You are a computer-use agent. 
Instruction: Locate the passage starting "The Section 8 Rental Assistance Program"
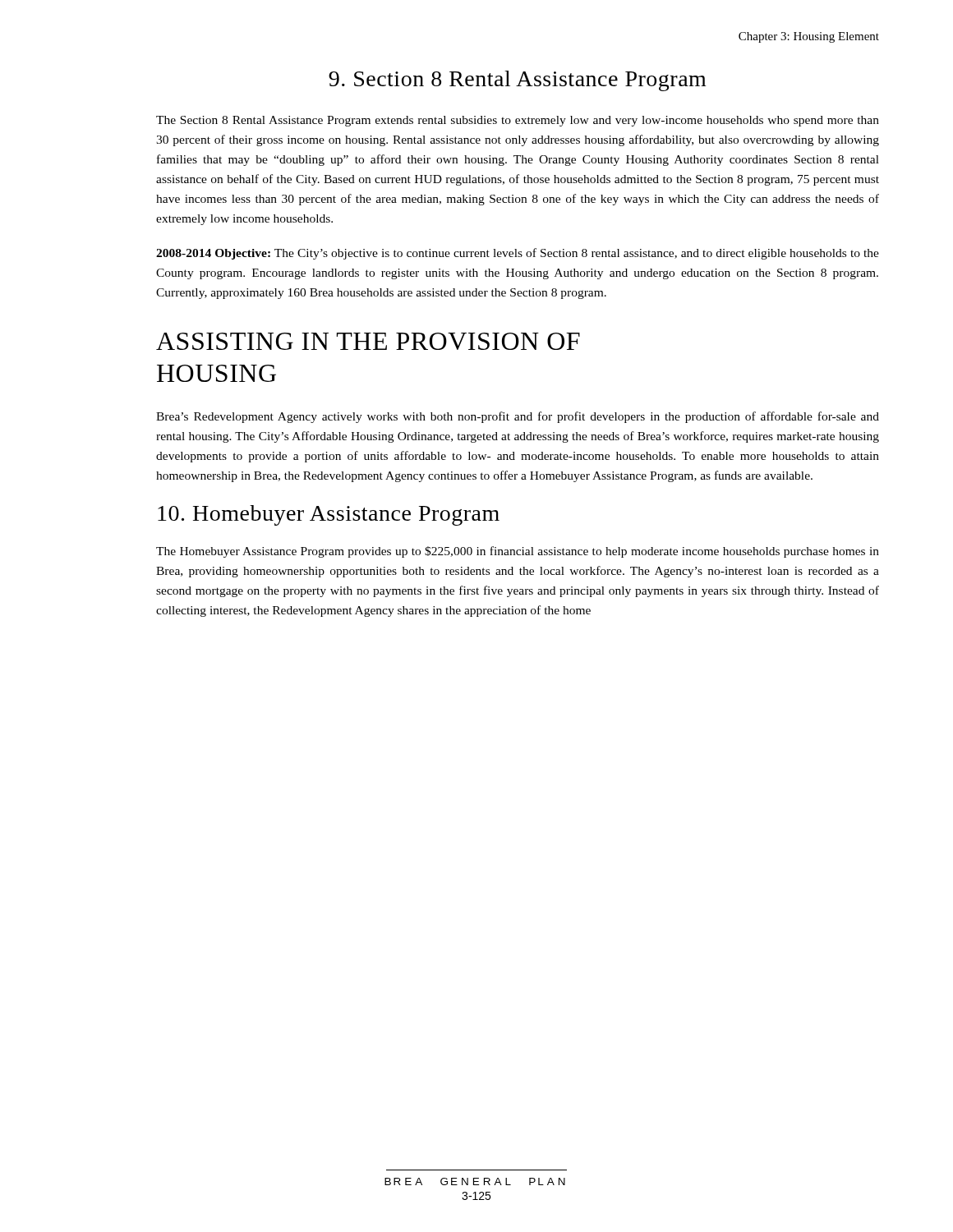click(x=518, y=169)
